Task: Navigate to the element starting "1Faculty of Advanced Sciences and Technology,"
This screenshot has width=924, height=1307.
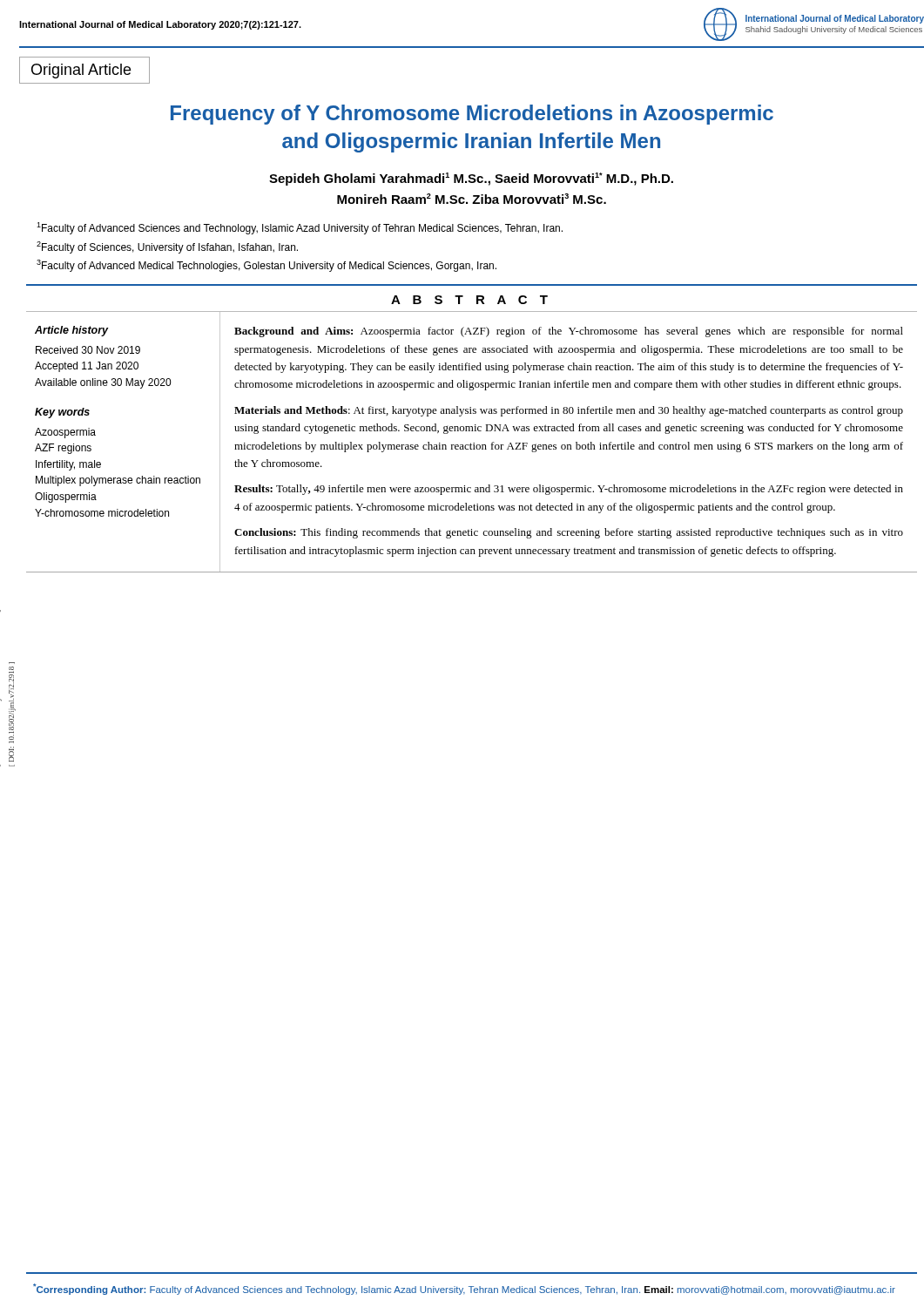Action: pyautogui.click(x=300, y=246)
